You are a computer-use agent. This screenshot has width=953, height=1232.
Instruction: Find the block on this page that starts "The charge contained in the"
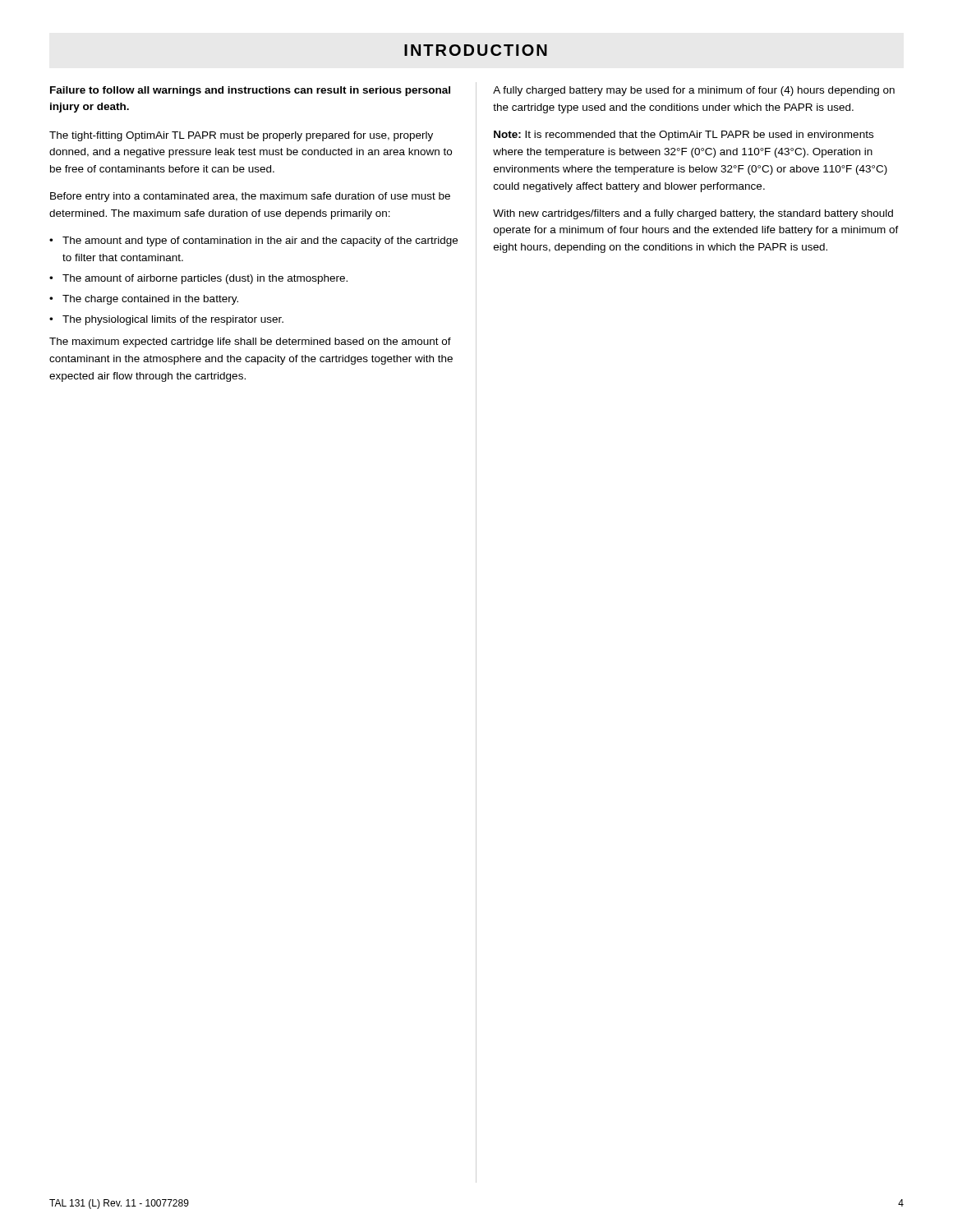[151, 298]
